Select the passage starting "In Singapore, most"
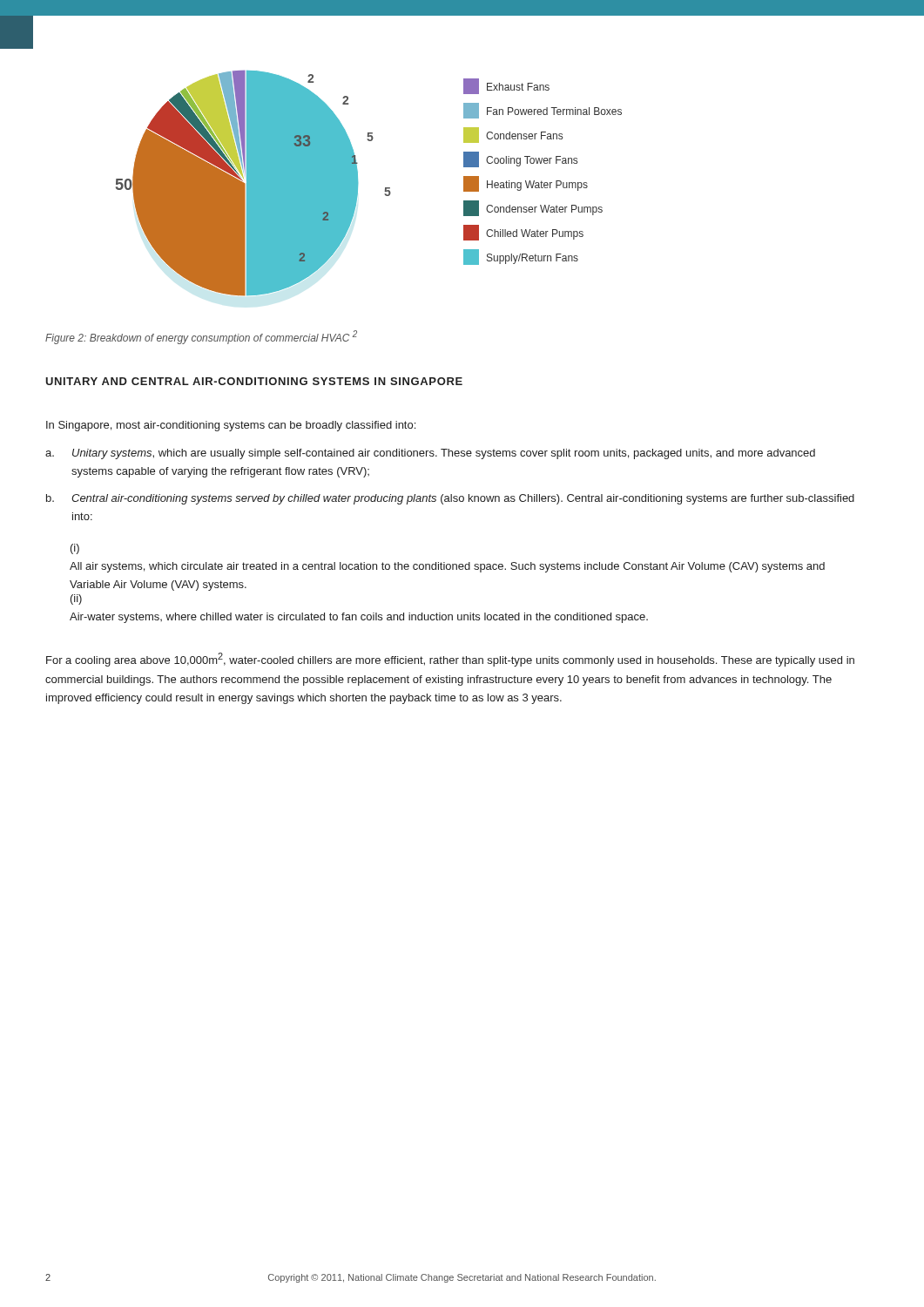The height and width of the screenshot is (1307, 924). [231, 425]
